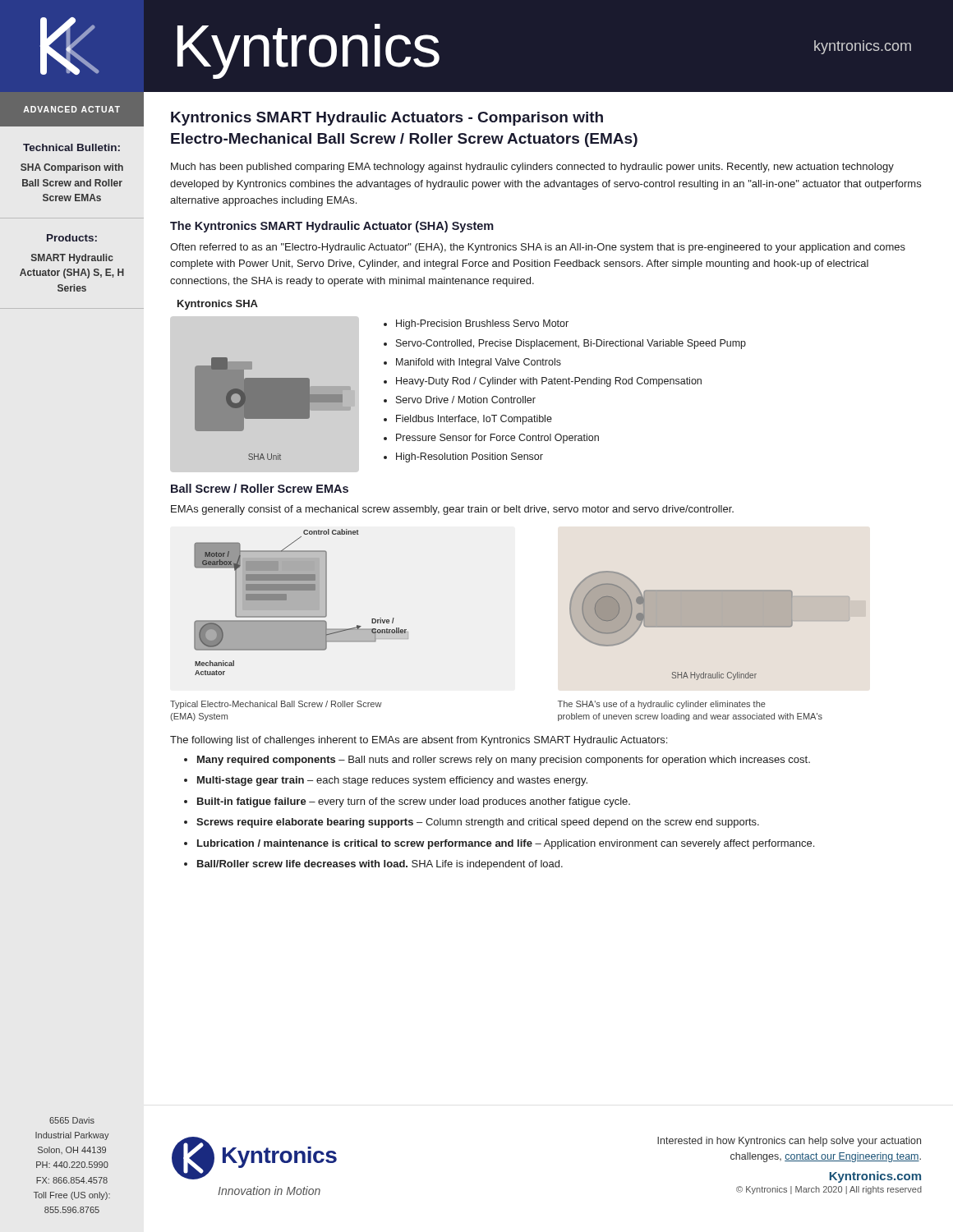Select the caption with the text "The SHA's use of a hydraulic"

tap(690, 710)
